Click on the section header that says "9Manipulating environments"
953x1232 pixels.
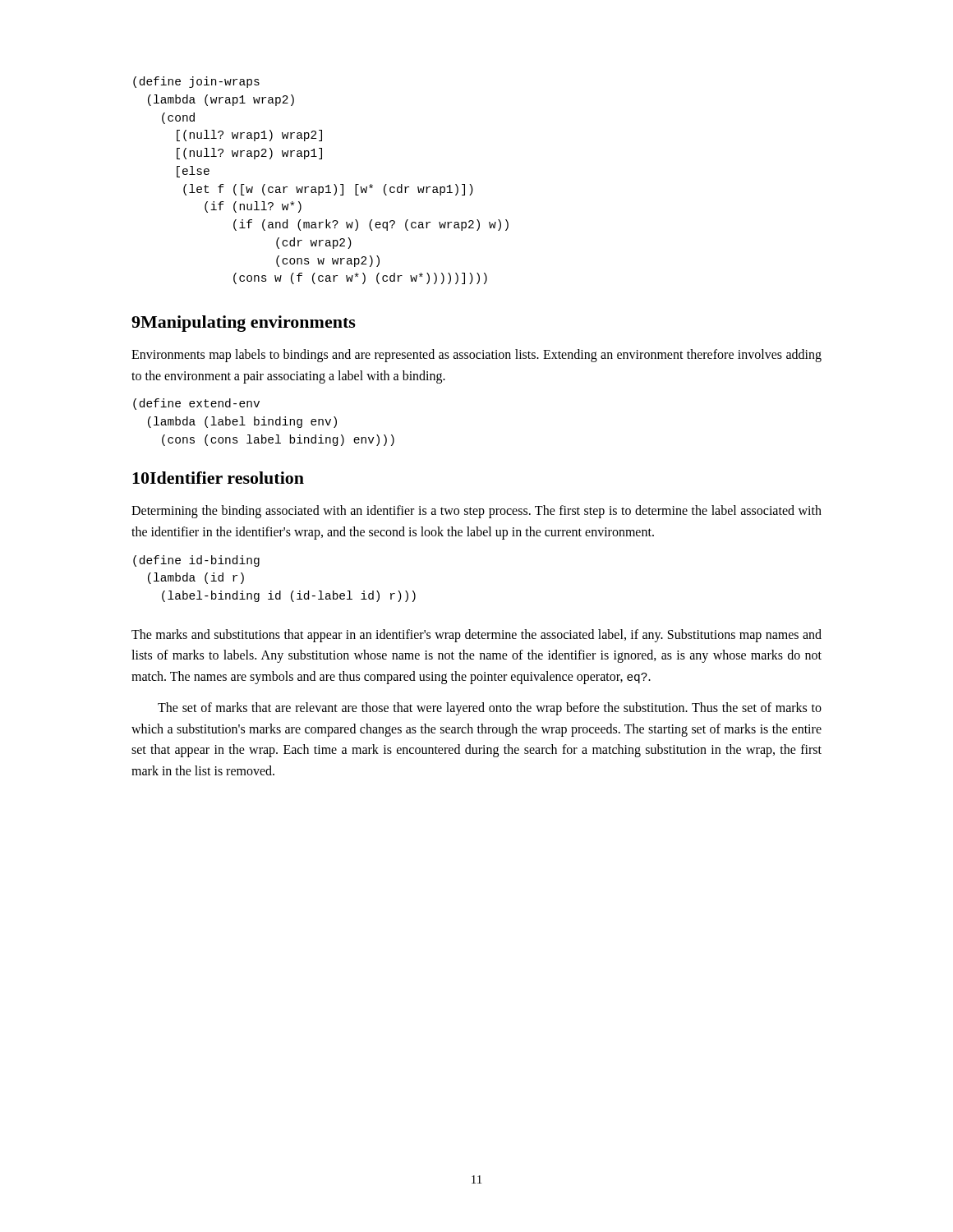243,322
